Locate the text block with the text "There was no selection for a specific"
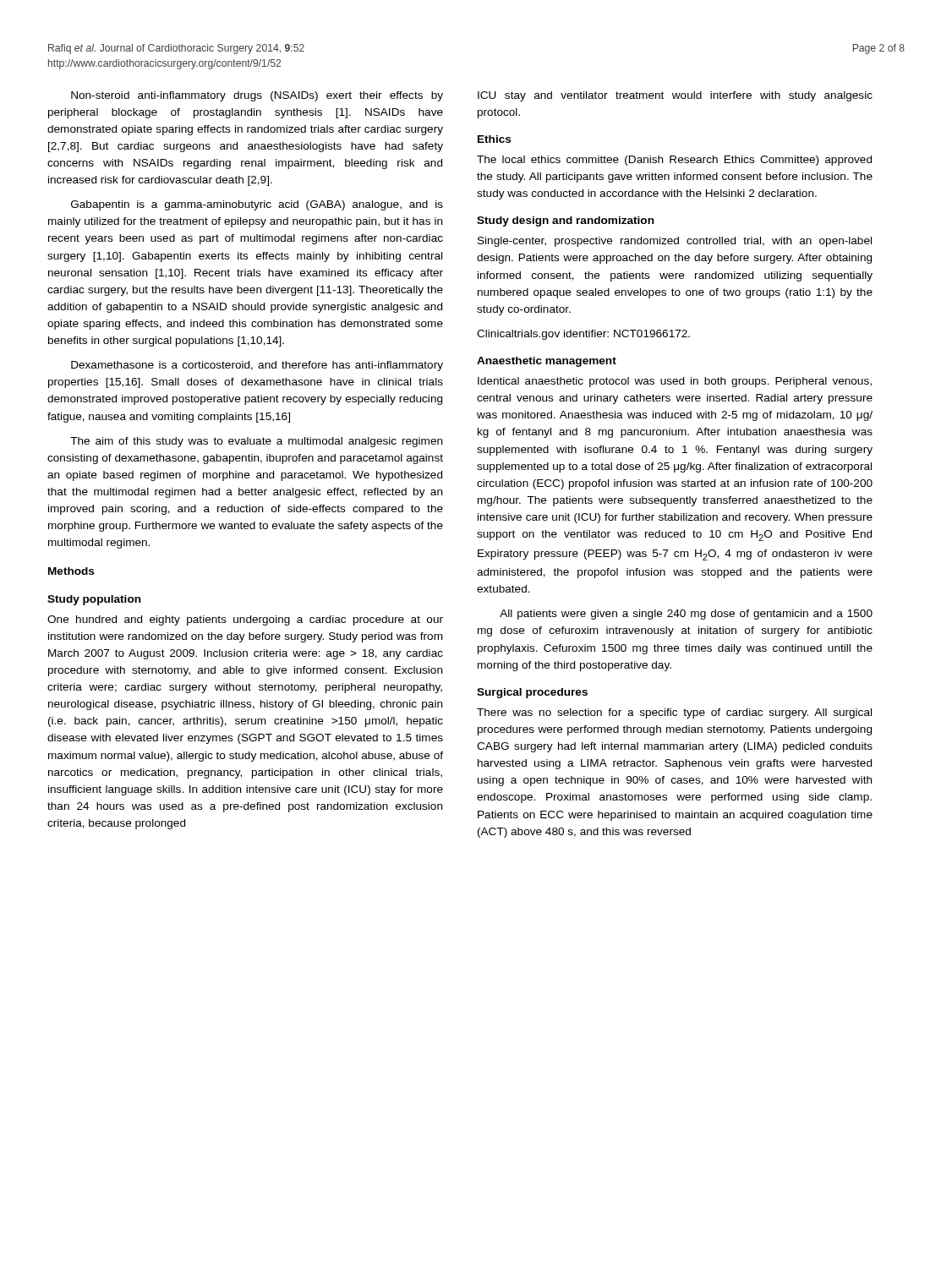Image resolution: width=952 pixels, height=1268 pixels. point(675,772)
